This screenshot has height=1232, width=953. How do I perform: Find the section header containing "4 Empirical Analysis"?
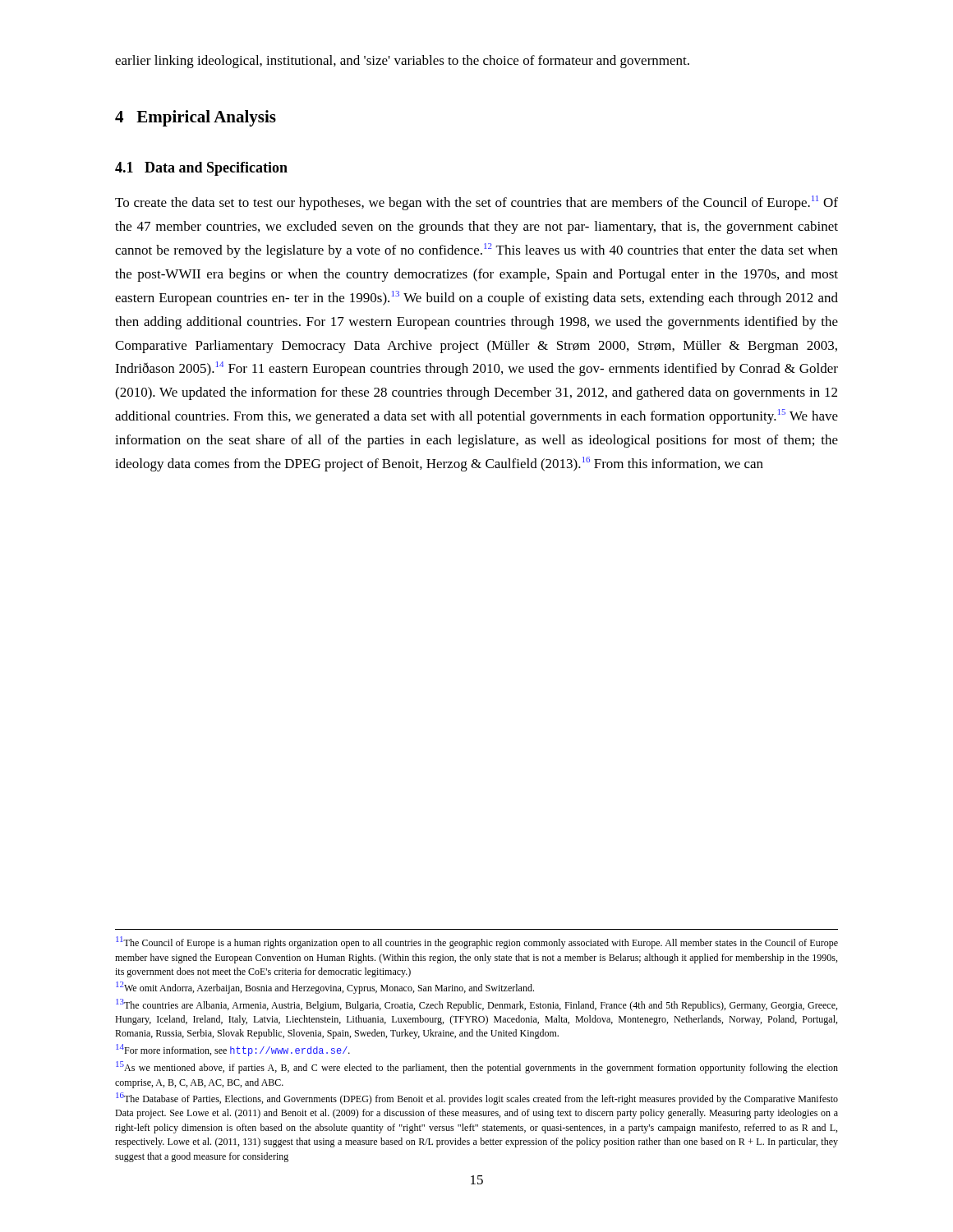click(x=196, y=118)
